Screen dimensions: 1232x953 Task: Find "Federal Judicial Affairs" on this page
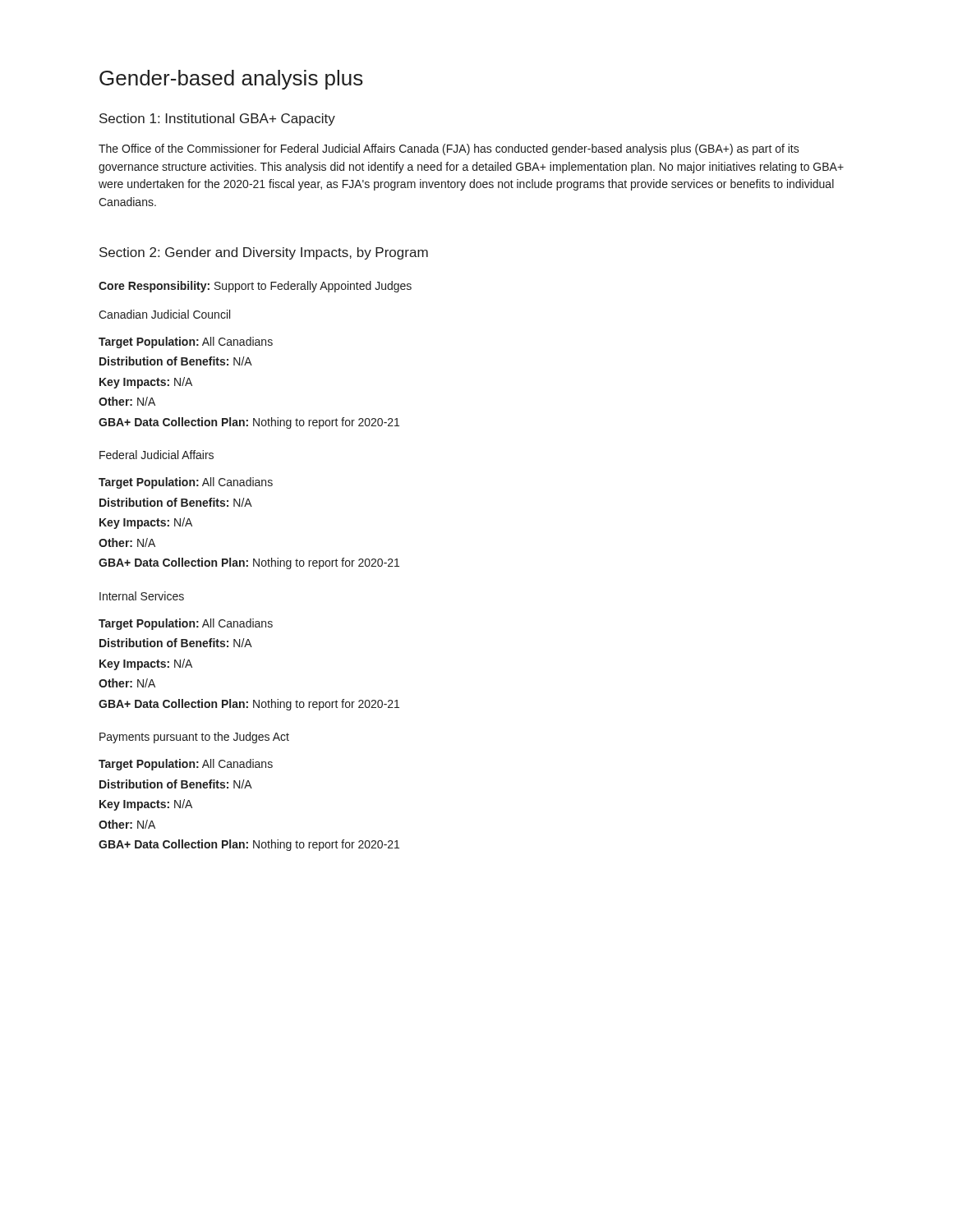156,455
